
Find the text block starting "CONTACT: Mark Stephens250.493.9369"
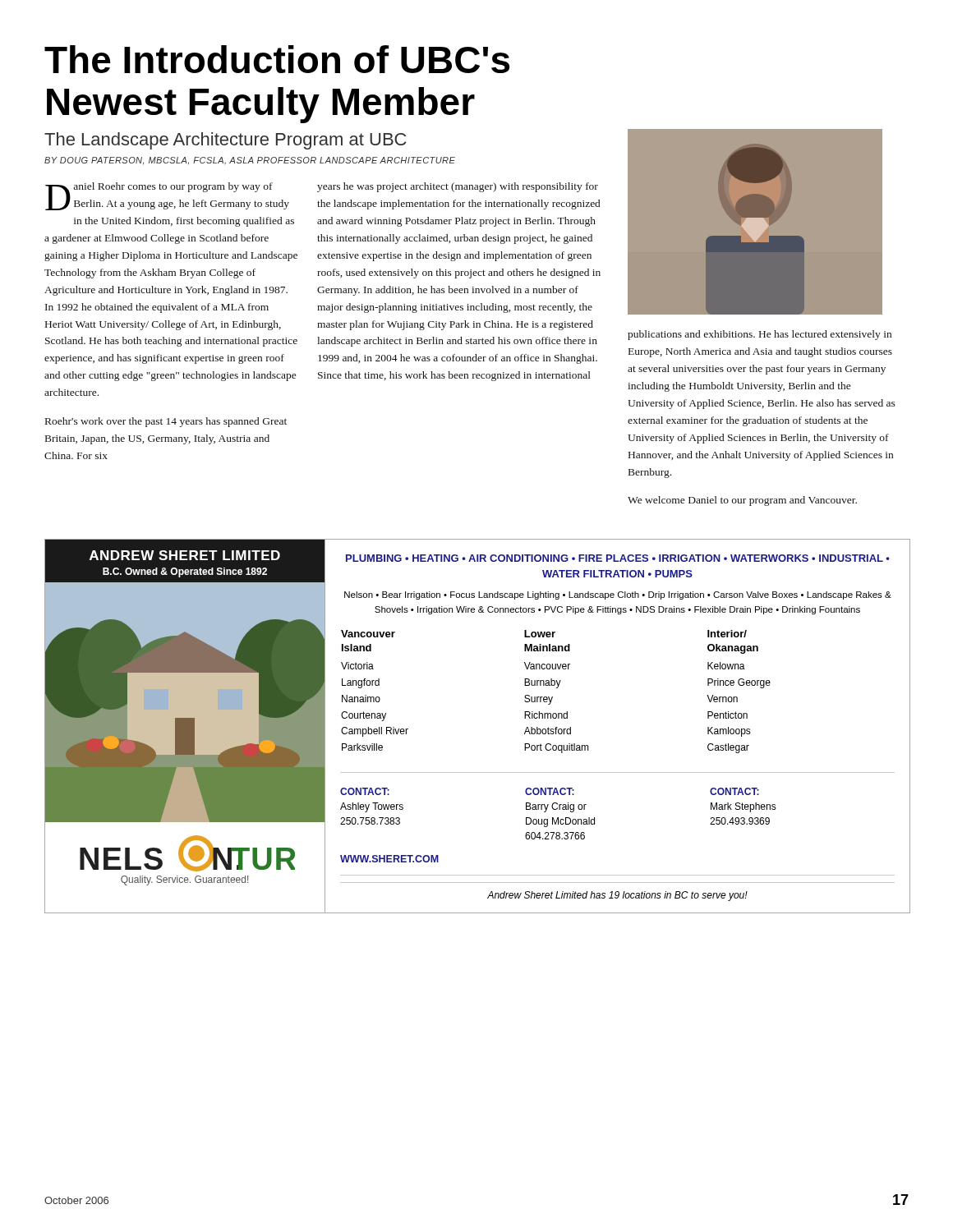(x=734, y=791)
